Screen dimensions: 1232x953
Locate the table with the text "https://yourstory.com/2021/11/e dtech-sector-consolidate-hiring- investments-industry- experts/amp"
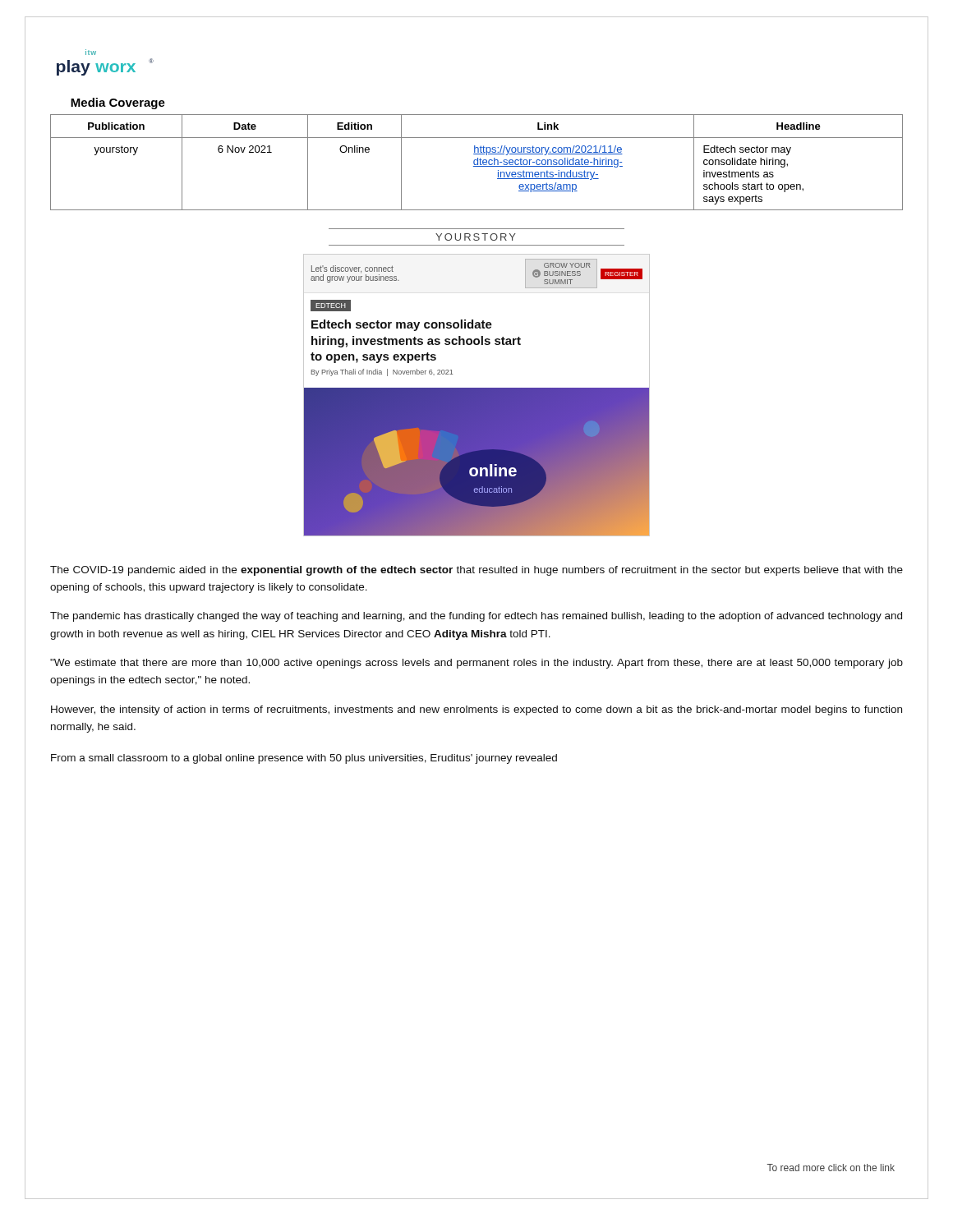(476, 162)
